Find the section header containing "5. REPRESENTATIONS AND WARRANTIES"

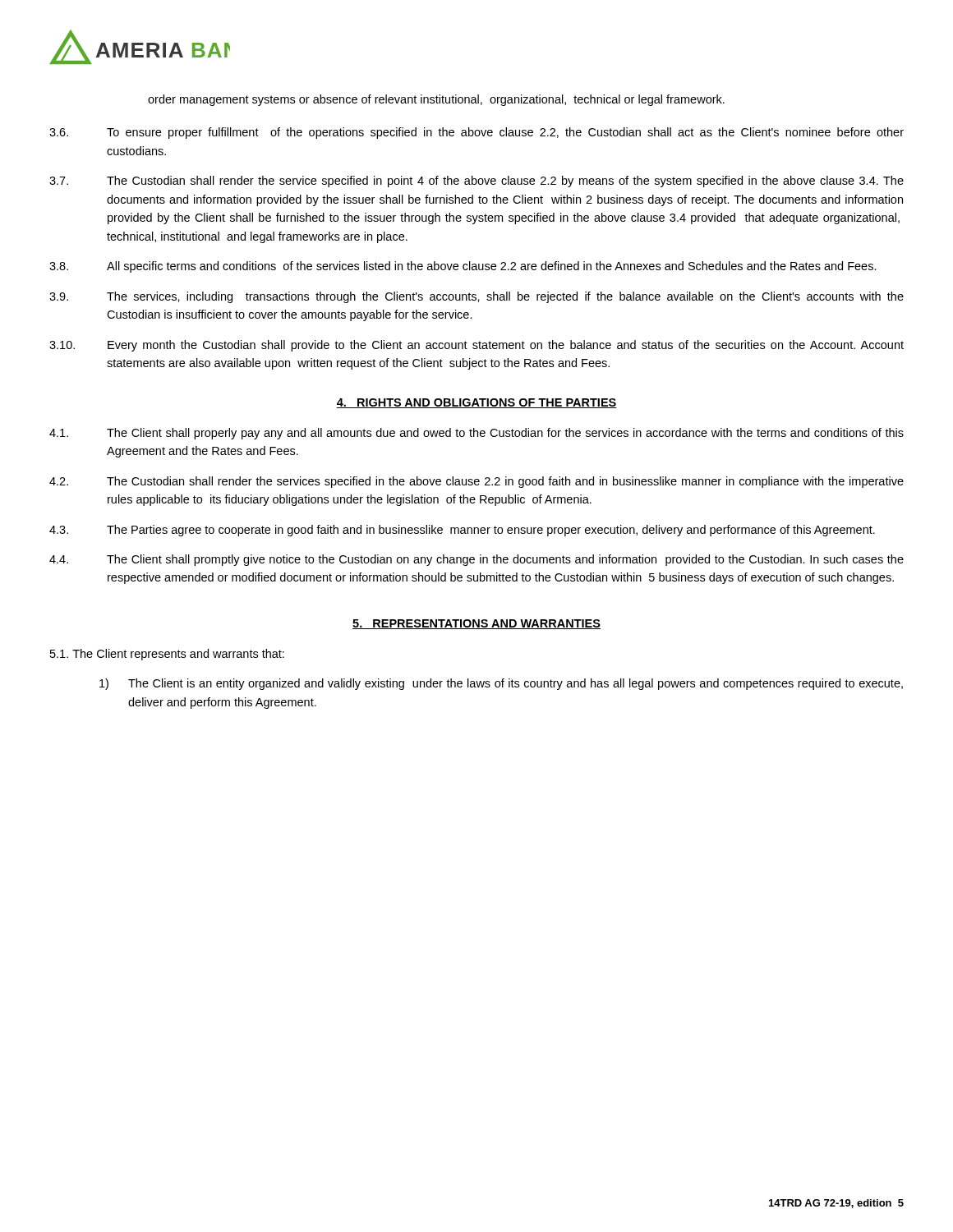click(476, 623)
